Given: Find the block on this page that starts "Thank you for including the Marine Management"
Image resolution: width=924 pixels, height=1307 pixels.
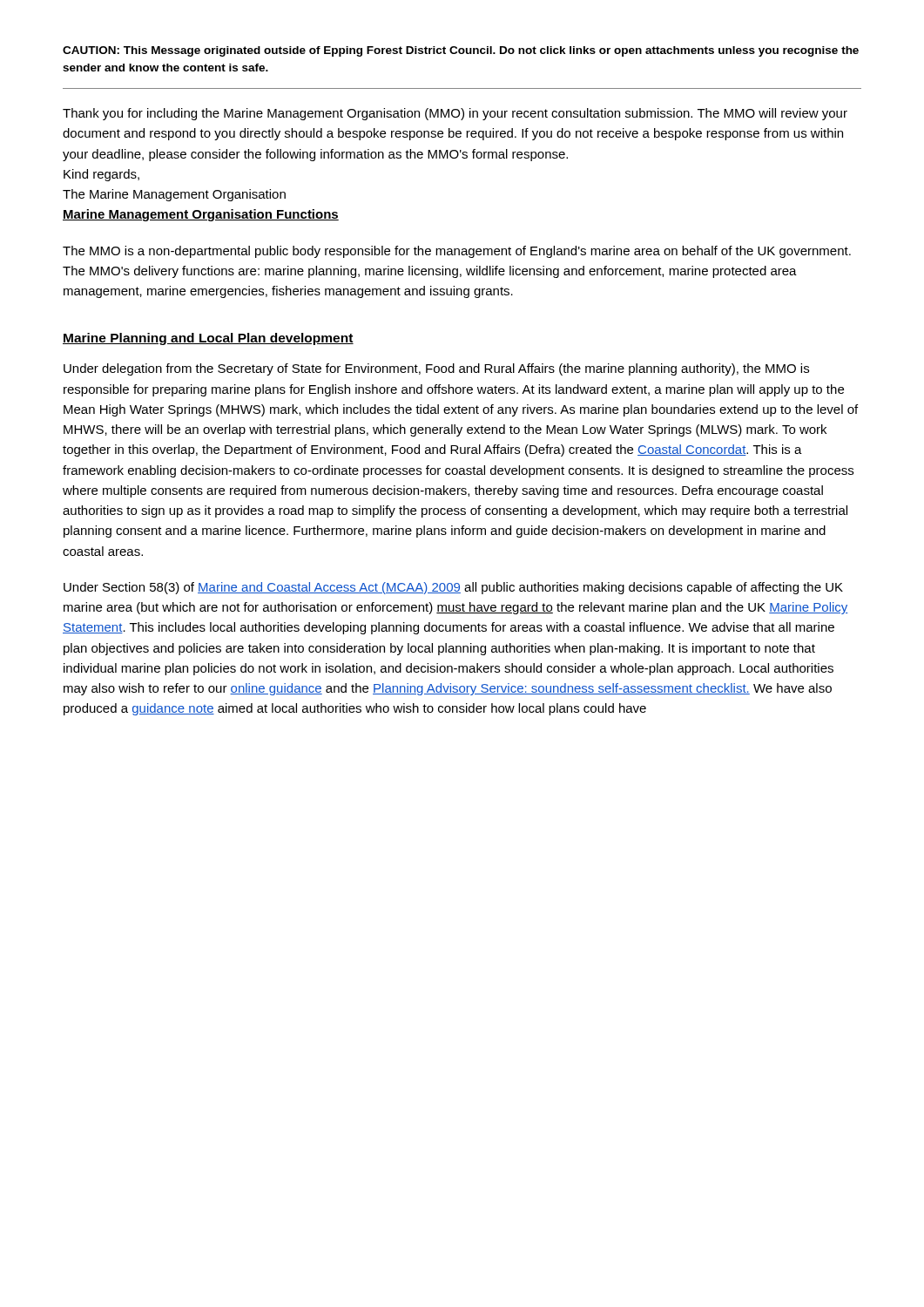Looking at the screenshot, I should [455, 164].
